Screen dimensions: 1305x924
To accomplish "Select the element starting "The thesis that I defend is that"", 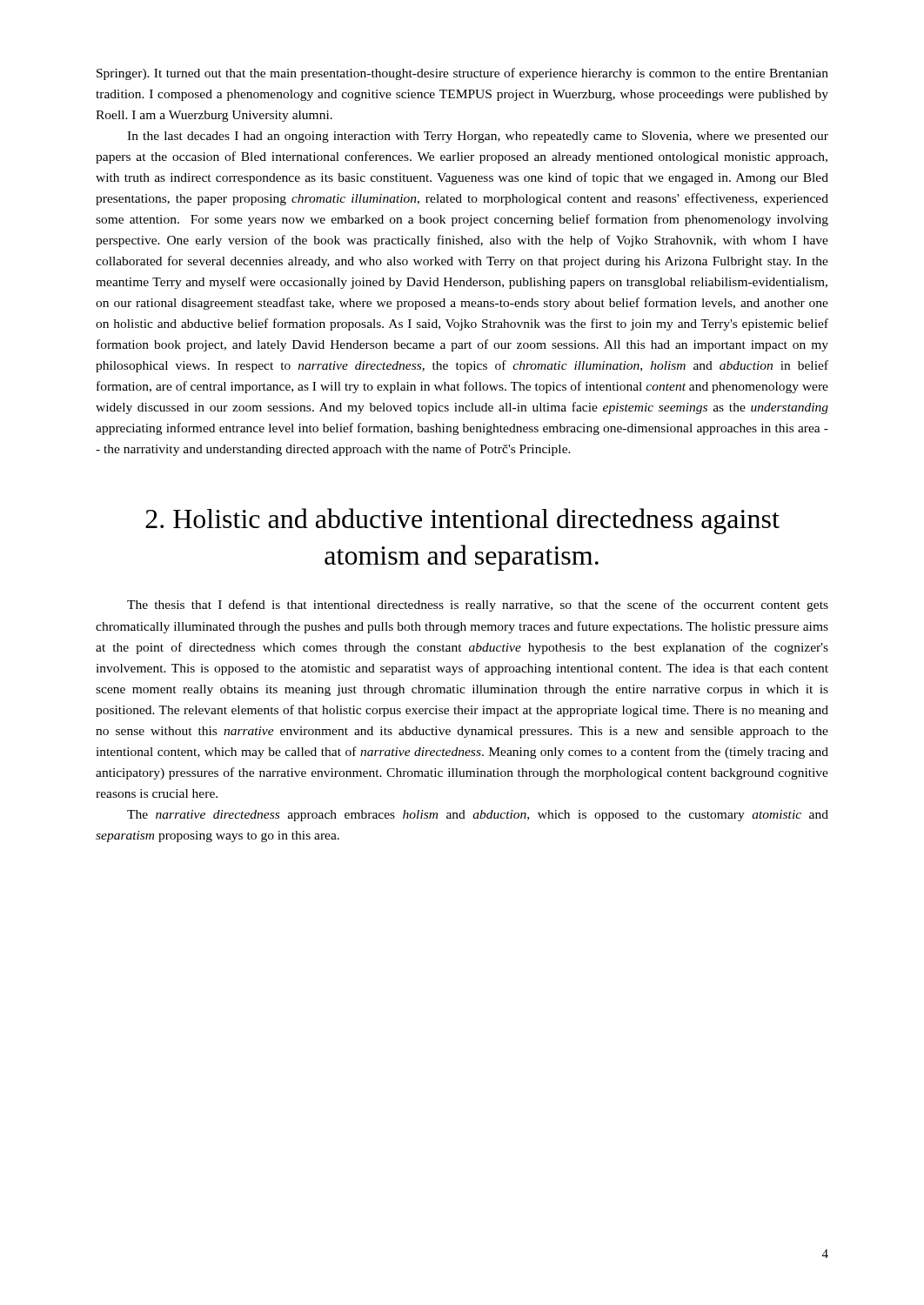I will pyautogui.click(x=462, y=720).
